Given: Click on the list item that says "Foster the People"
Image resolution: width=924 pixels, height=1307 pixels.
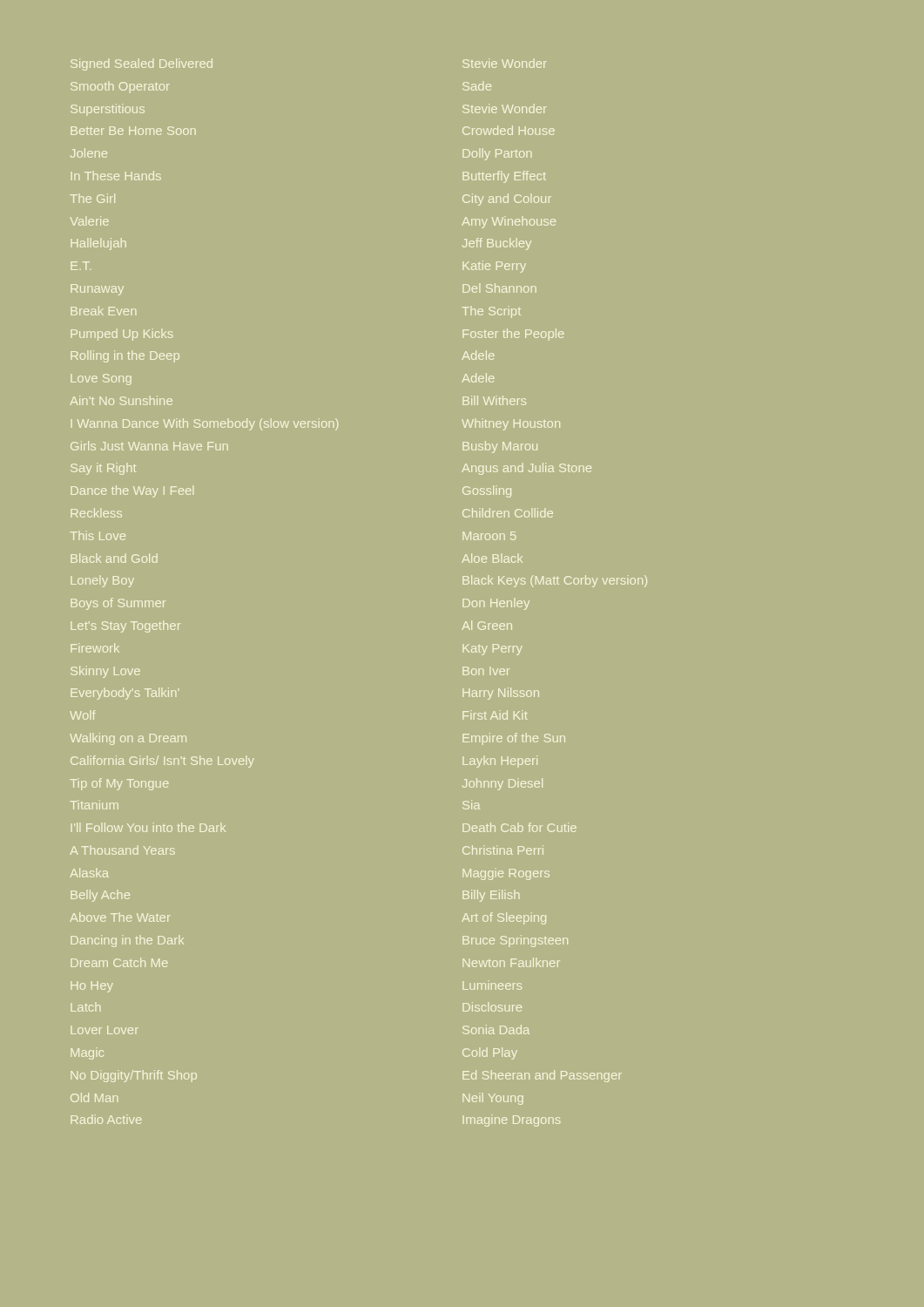Looking at the screenshot, I should (x=513, y=333).
